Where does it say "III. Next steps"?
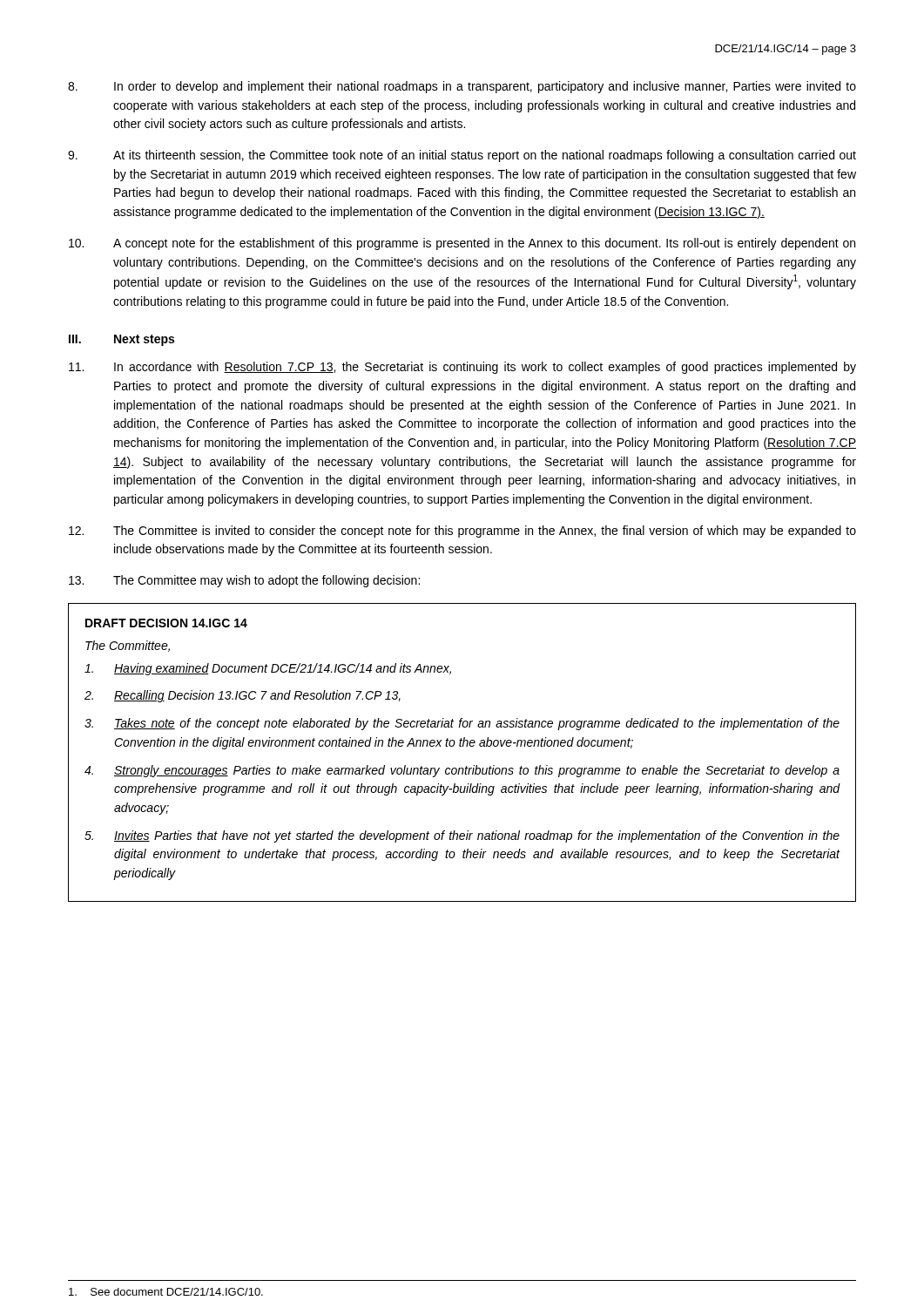The height and width of the screenshot is (1307, 924). click(121, 339)
